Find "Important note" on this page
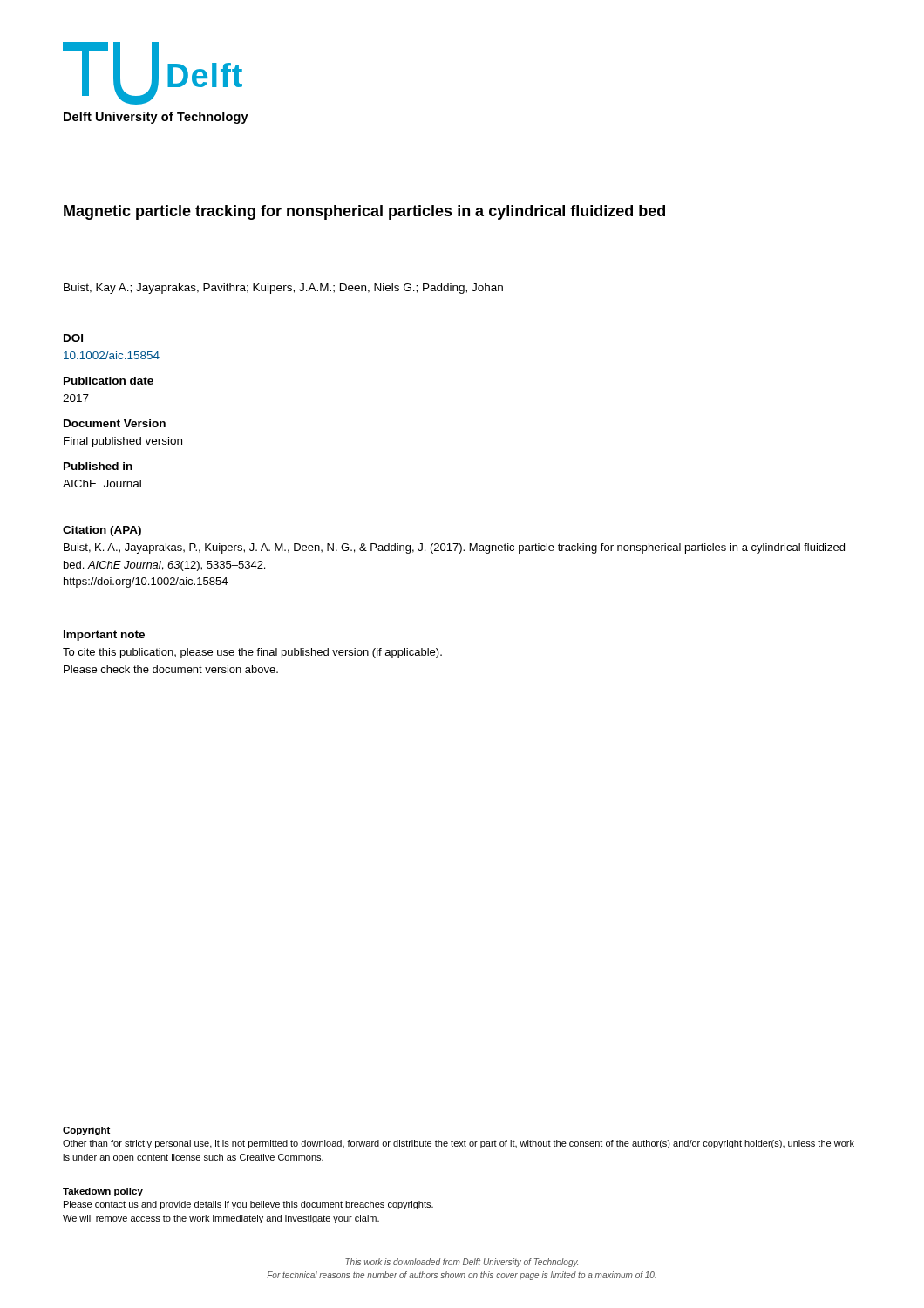This screenshot has height=1308, width=924. tap(104, 634)
